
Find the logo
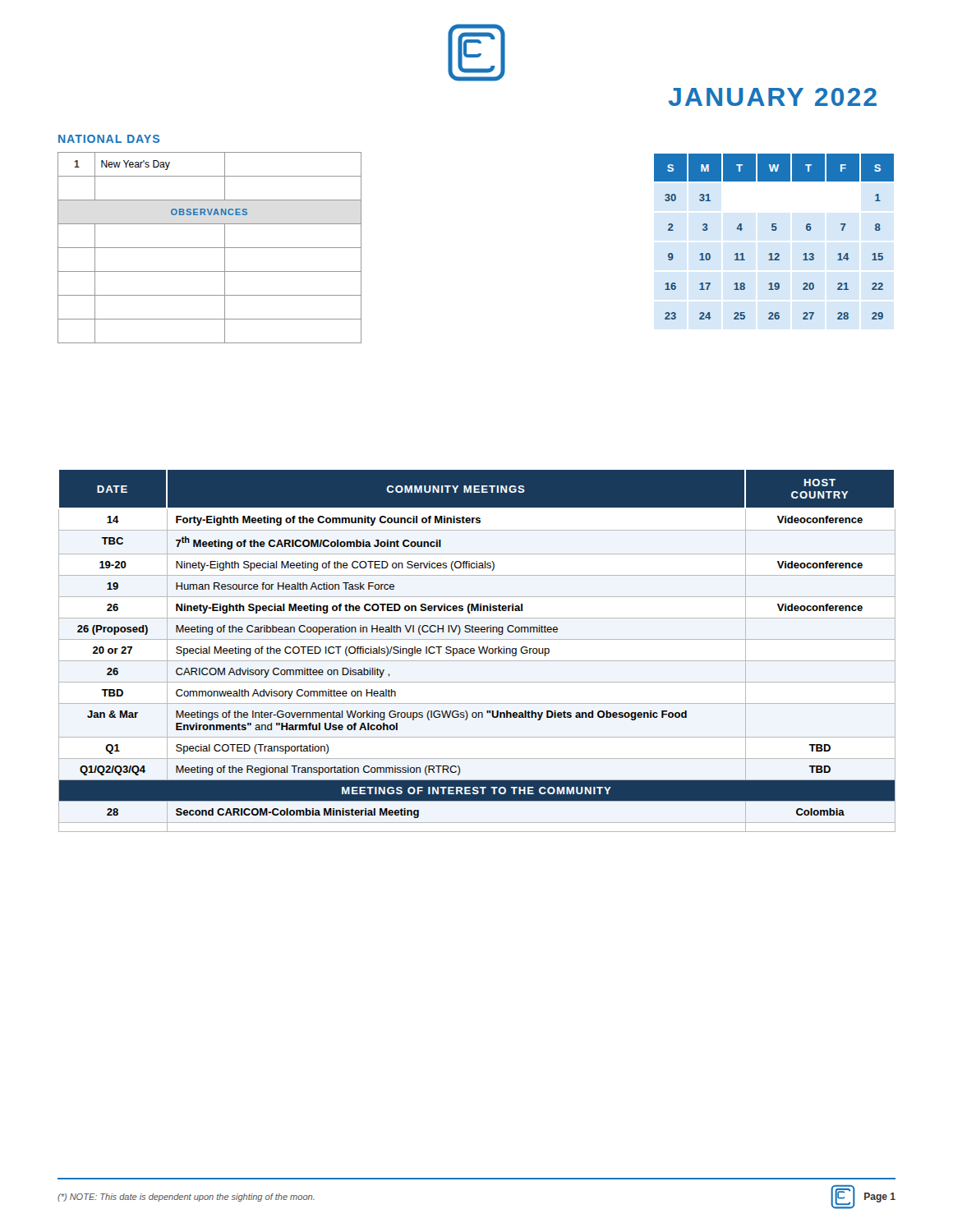[x=476, y=53]
